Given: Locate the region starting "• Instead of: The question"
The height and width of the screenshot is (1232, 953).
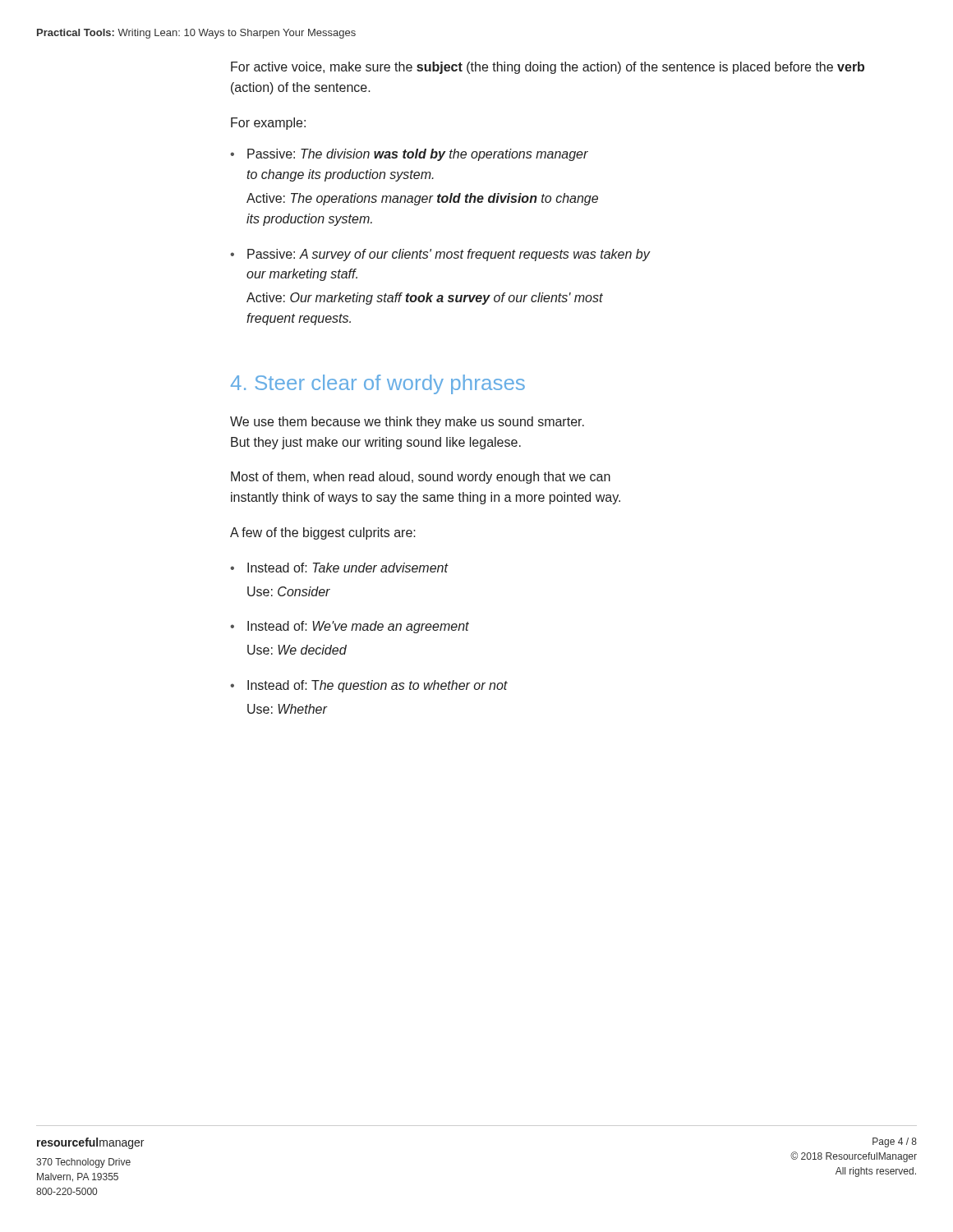Looking at the screenshot, I should point(369,686).
